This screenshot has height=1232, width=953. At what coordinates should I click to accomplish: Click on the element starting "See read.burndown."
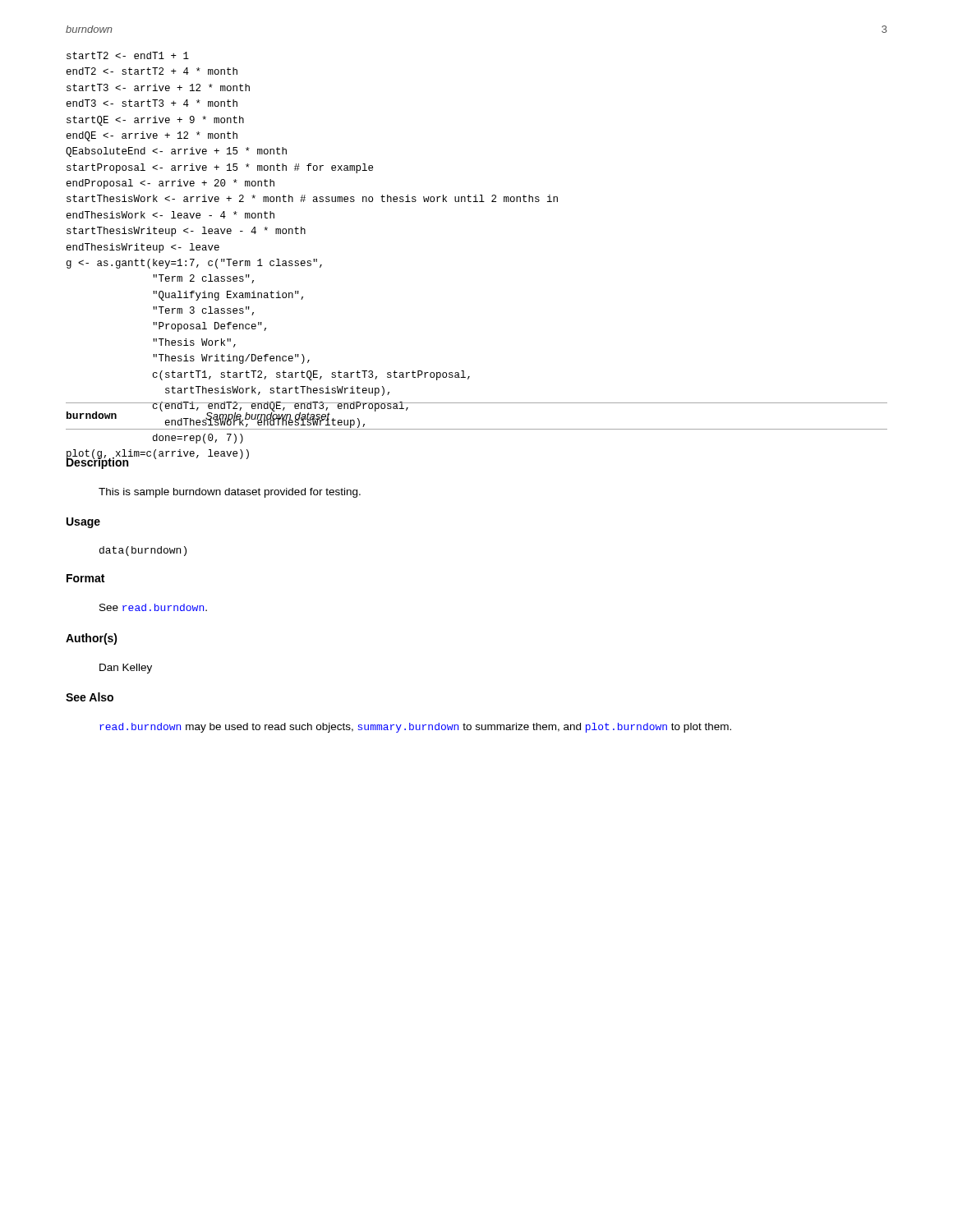pyautogui.click(x=153, y=608)
